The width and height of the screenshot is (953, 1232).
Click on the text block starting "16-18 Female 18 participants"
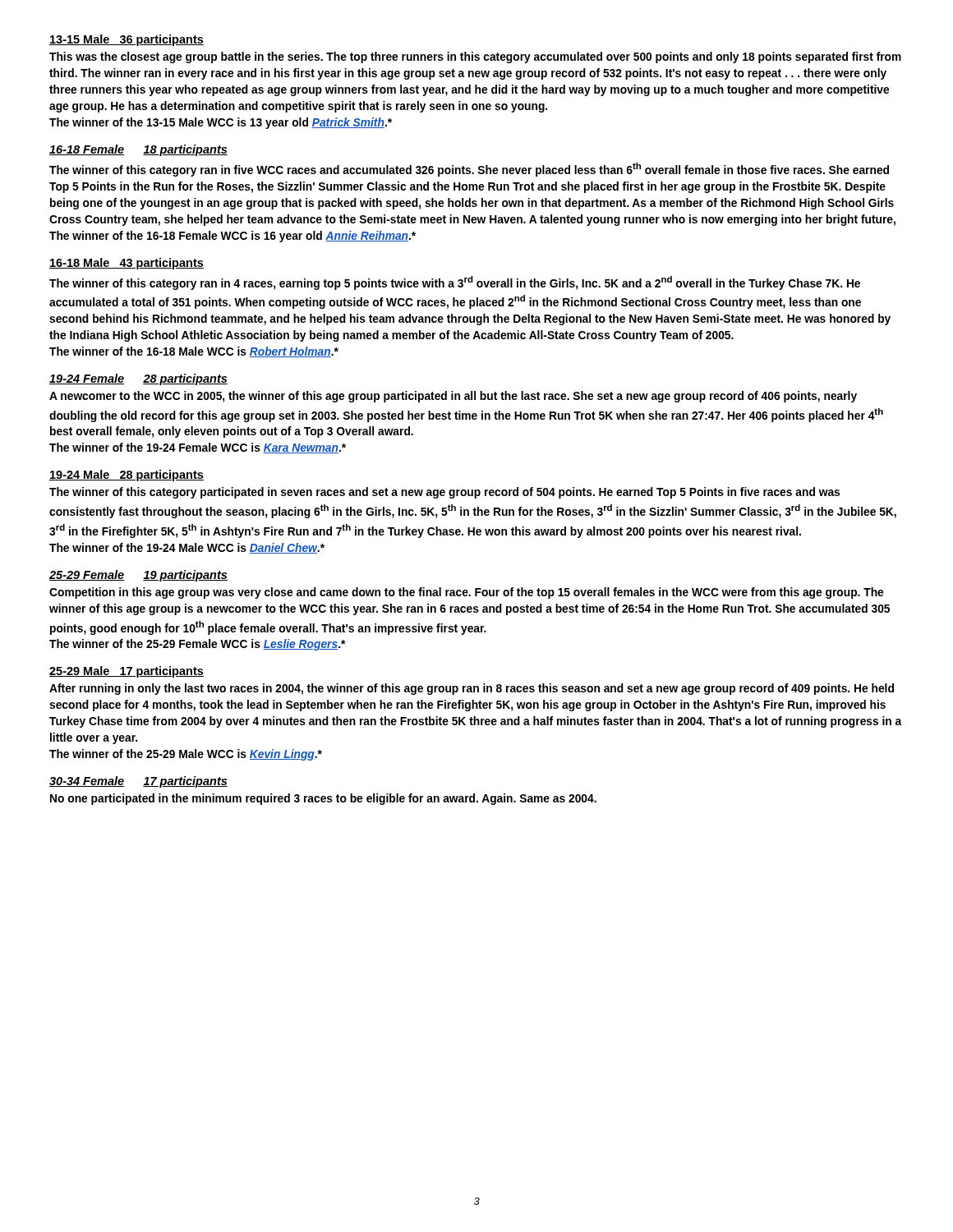coord(138,150)
